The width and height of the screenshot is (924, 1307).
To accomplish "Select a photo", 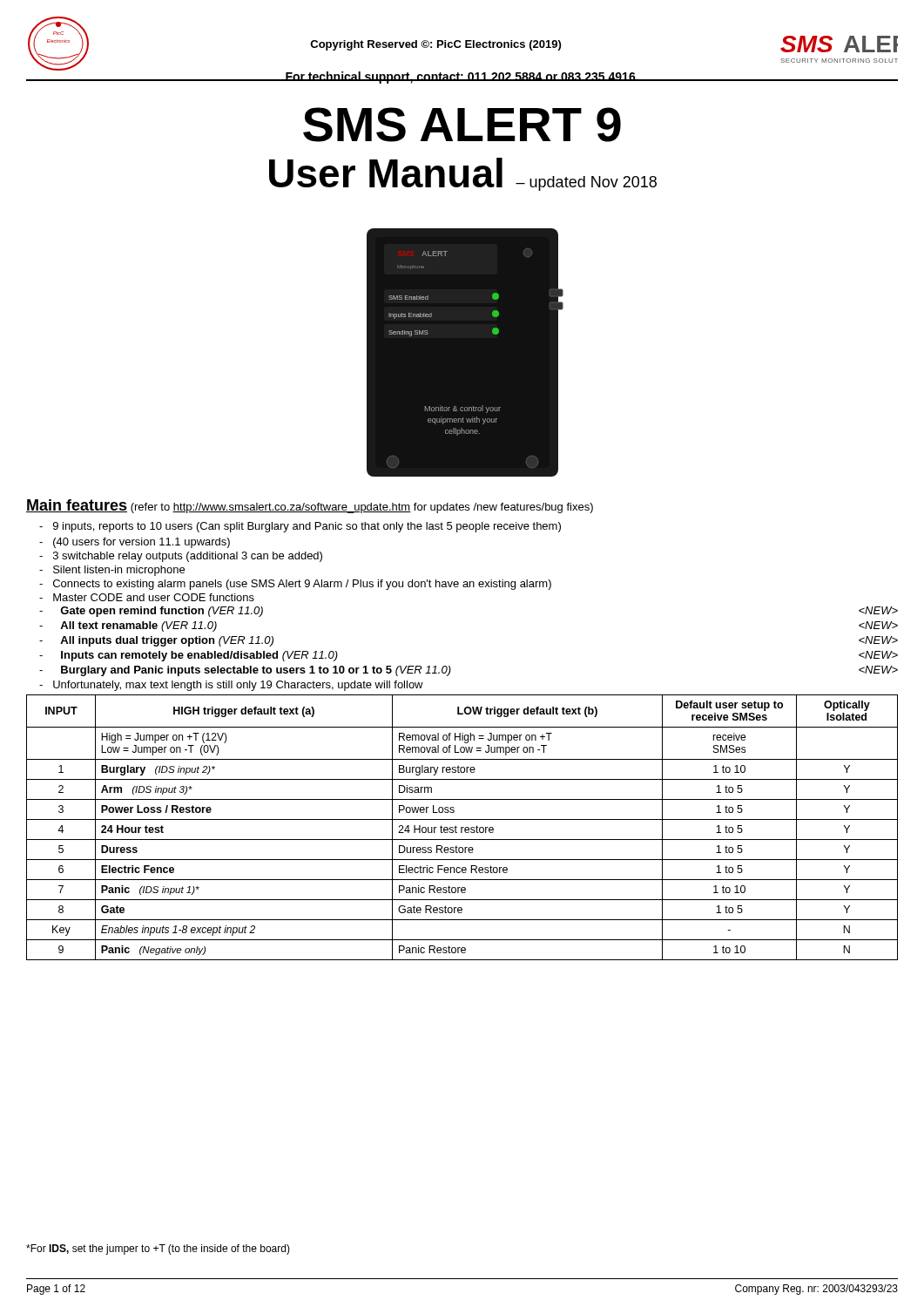I will click(x=462, y=355).
